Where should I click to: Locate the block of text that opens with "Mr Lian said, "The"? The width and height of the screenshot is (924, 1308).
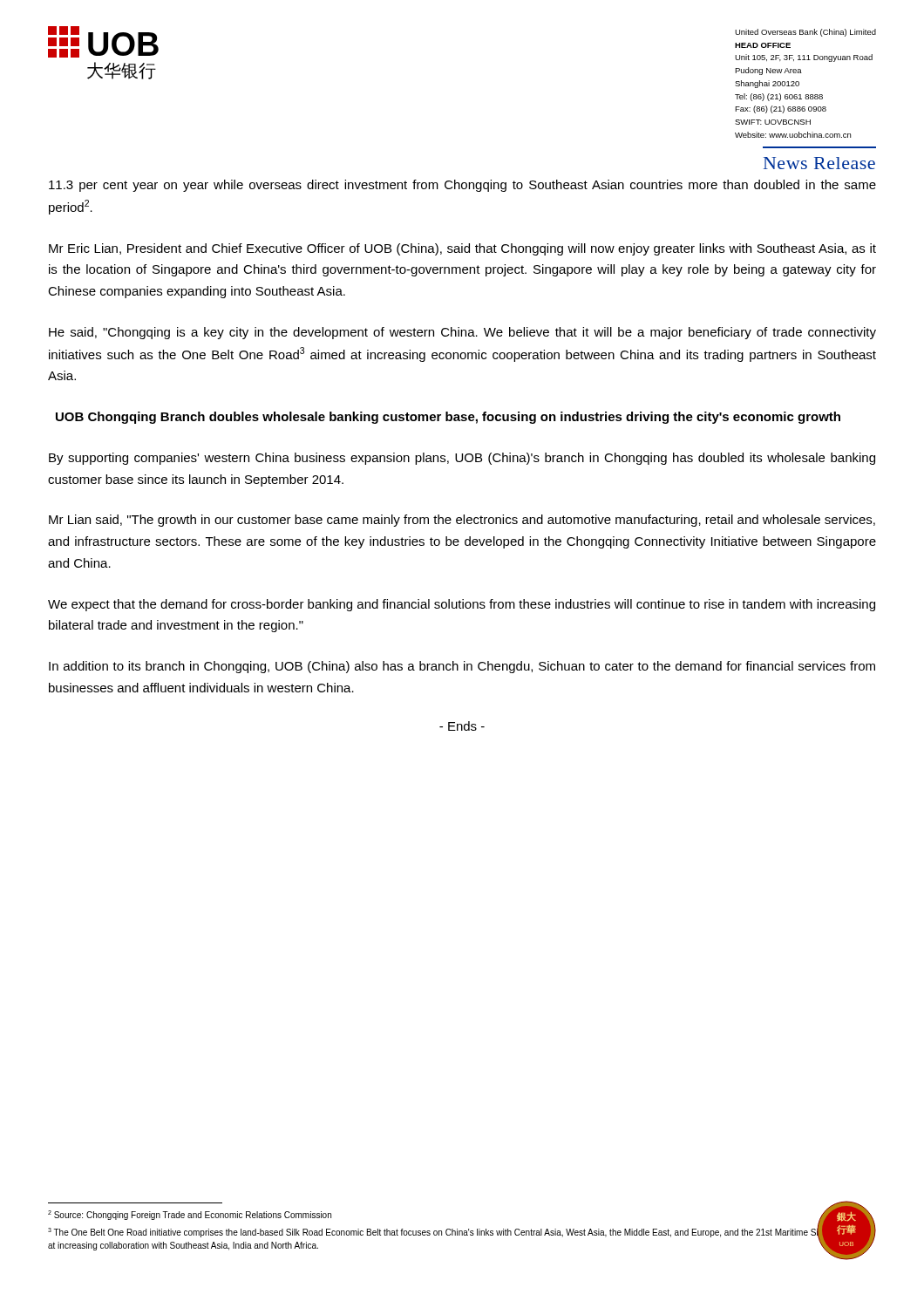462,541
